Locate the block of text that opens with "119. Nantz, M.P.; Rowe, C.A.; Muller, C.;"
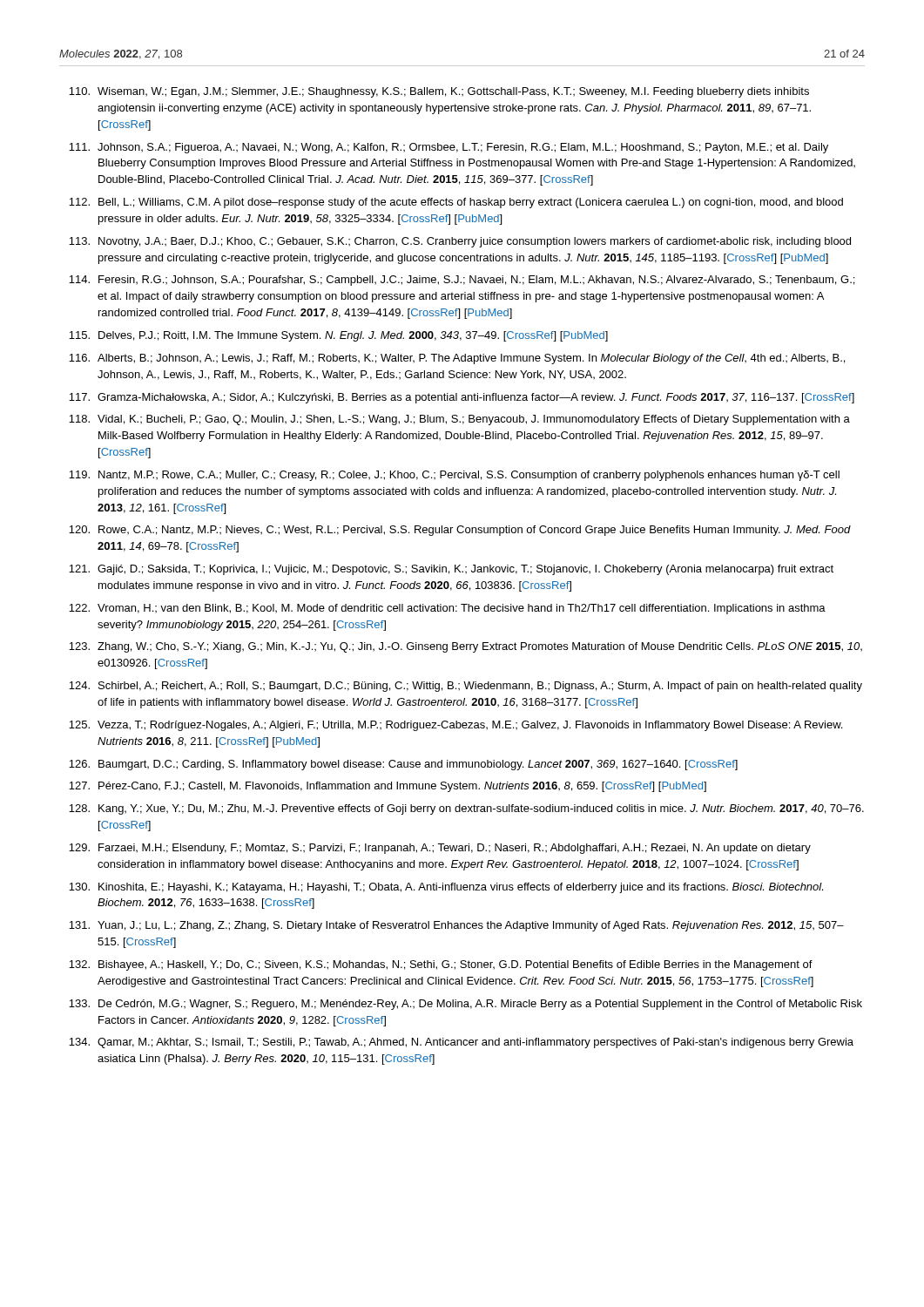 462,491
